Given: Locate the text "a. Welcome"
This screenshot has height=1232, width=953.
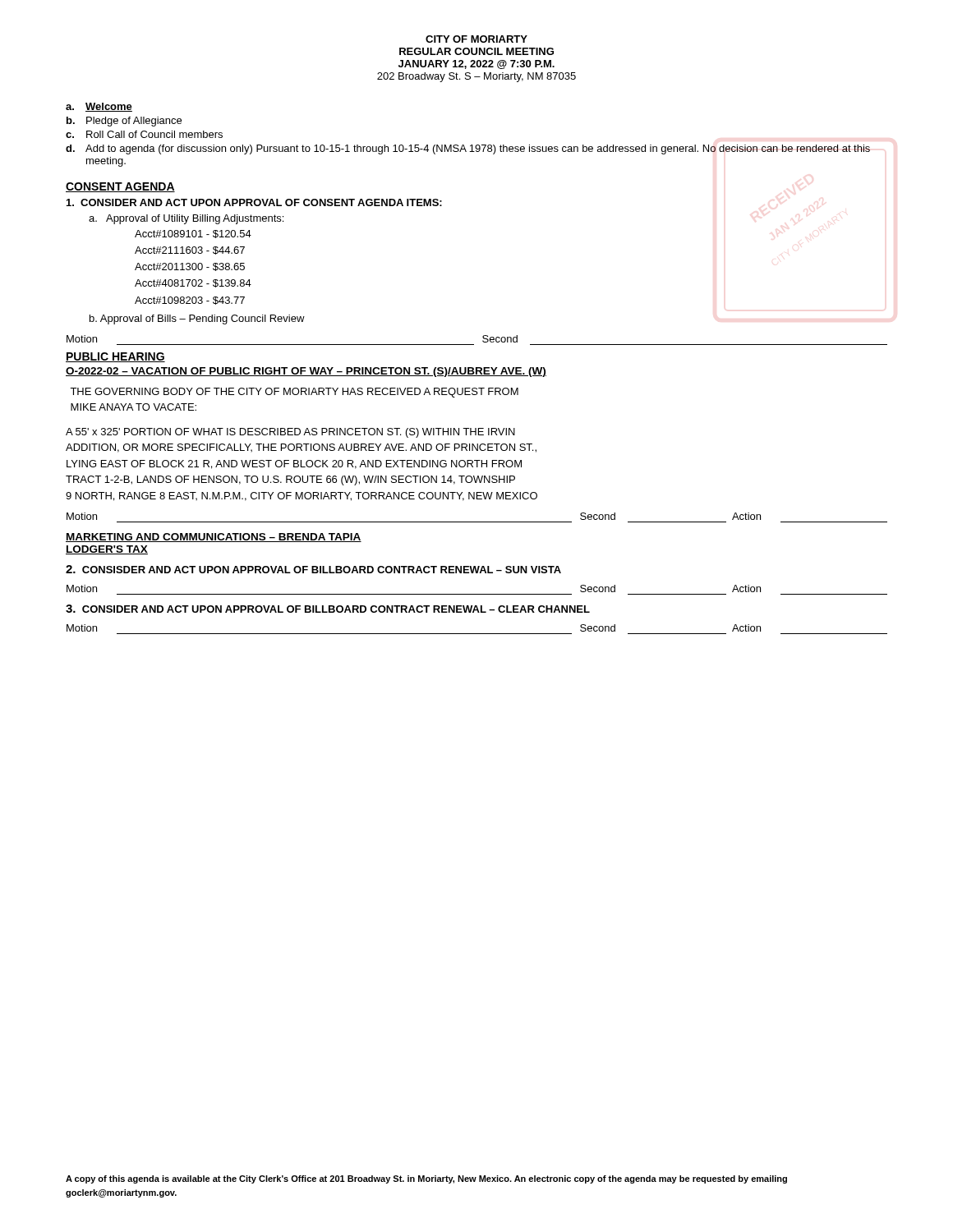Looking at the screenshot, I should coord(99,106).
